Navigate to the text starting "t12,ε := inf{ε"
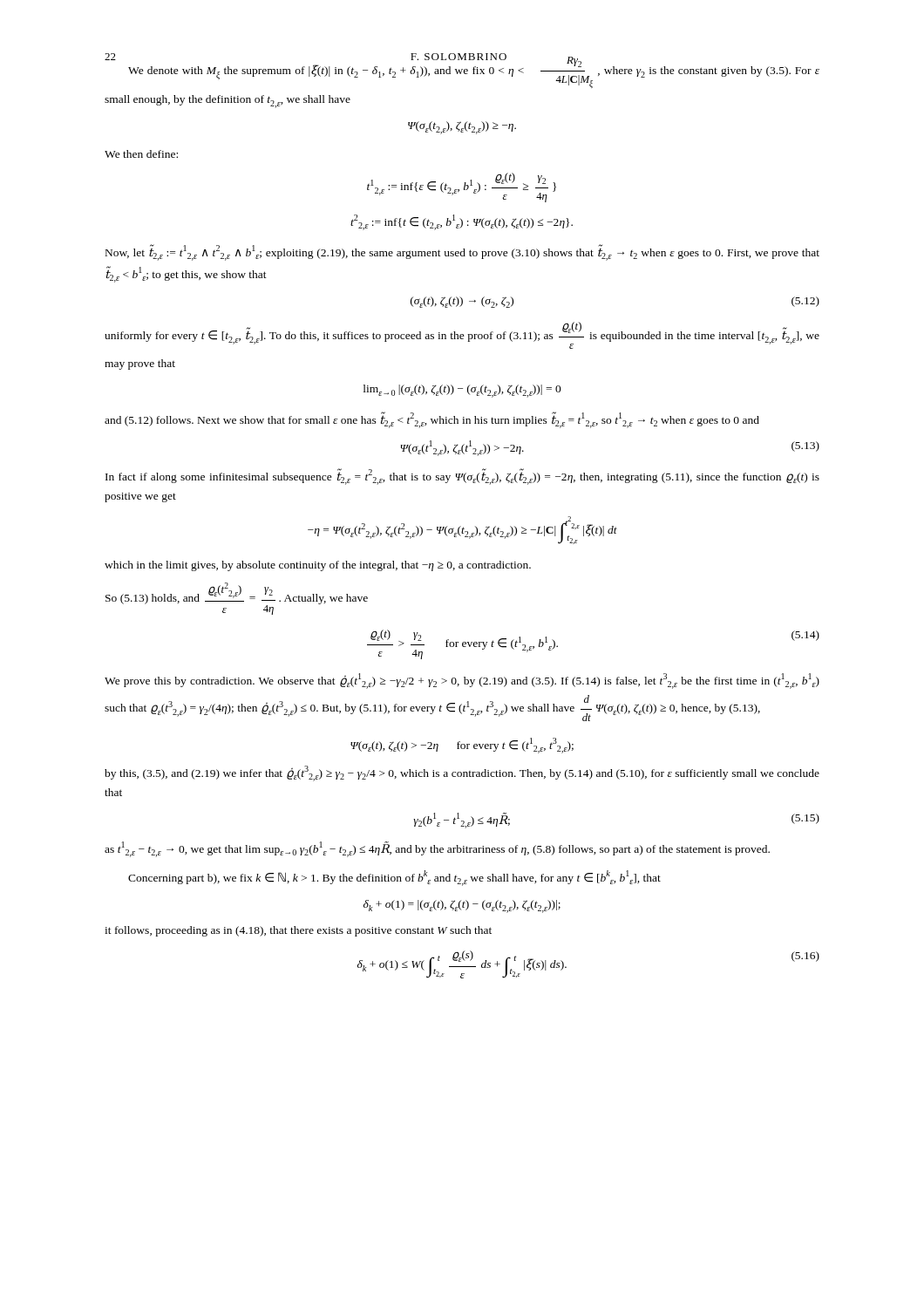Viewport: 924px width, 1308px height. click(462, 187)
